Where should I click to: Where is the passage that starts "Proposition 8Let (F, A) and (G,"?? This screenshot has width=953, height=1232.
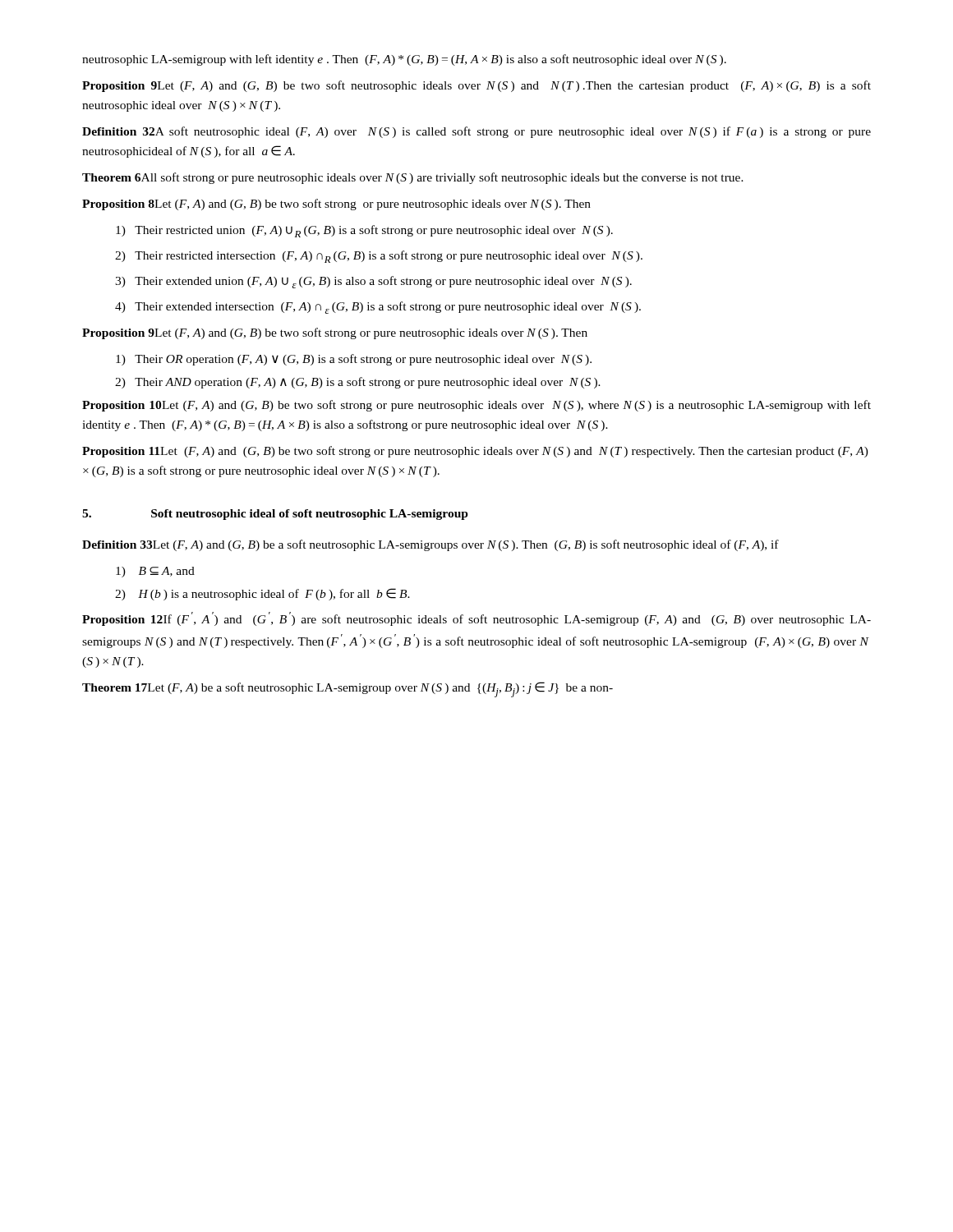click(476, 204)
